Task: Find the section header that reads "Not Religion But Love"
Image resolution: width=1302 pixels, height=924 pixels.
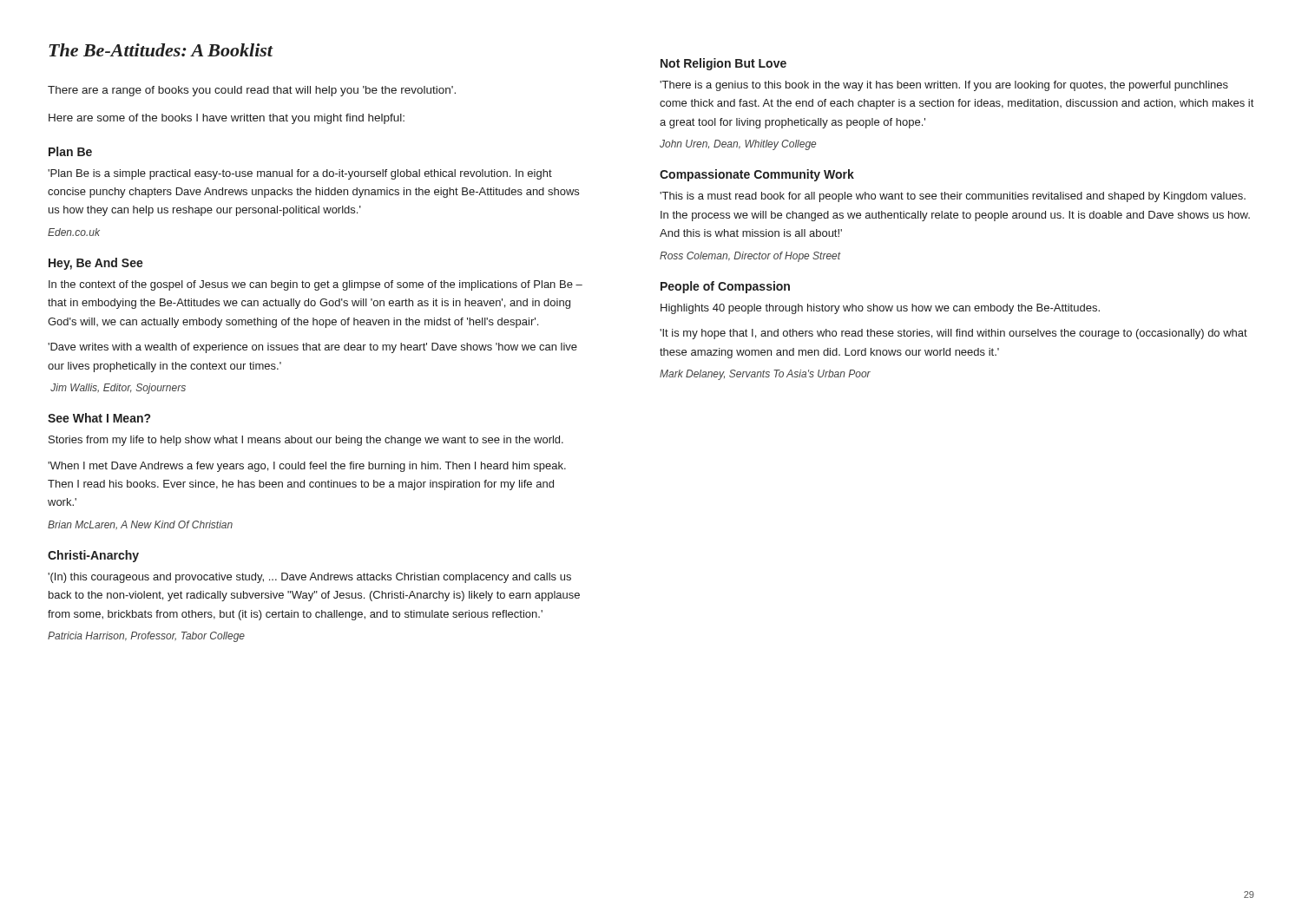Action: pos(723,63)
